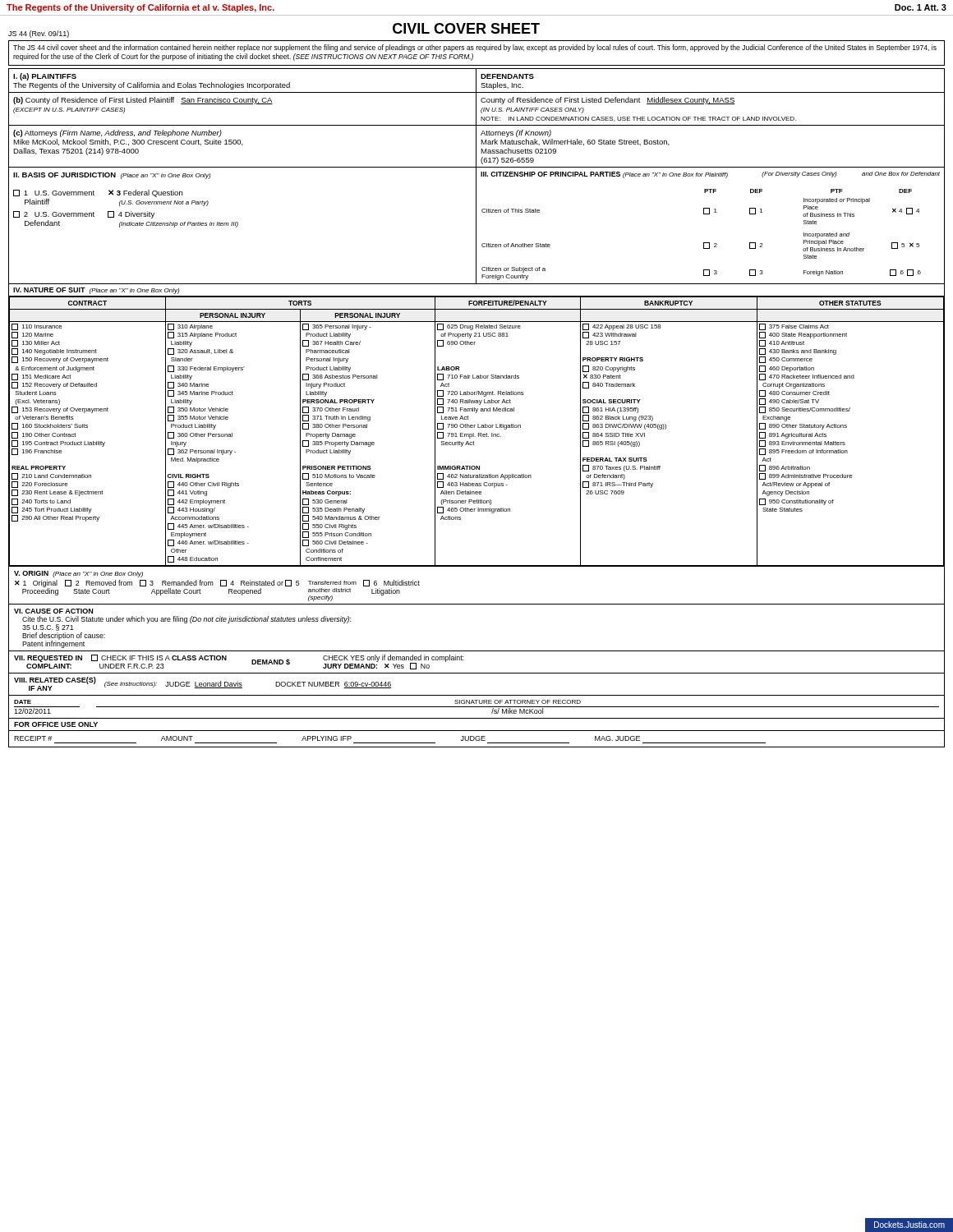
Task: Click on the table containing "(c) Attorneys (Firm Name, Address,"
Action: pyautogui.click(x=476, y=146)
